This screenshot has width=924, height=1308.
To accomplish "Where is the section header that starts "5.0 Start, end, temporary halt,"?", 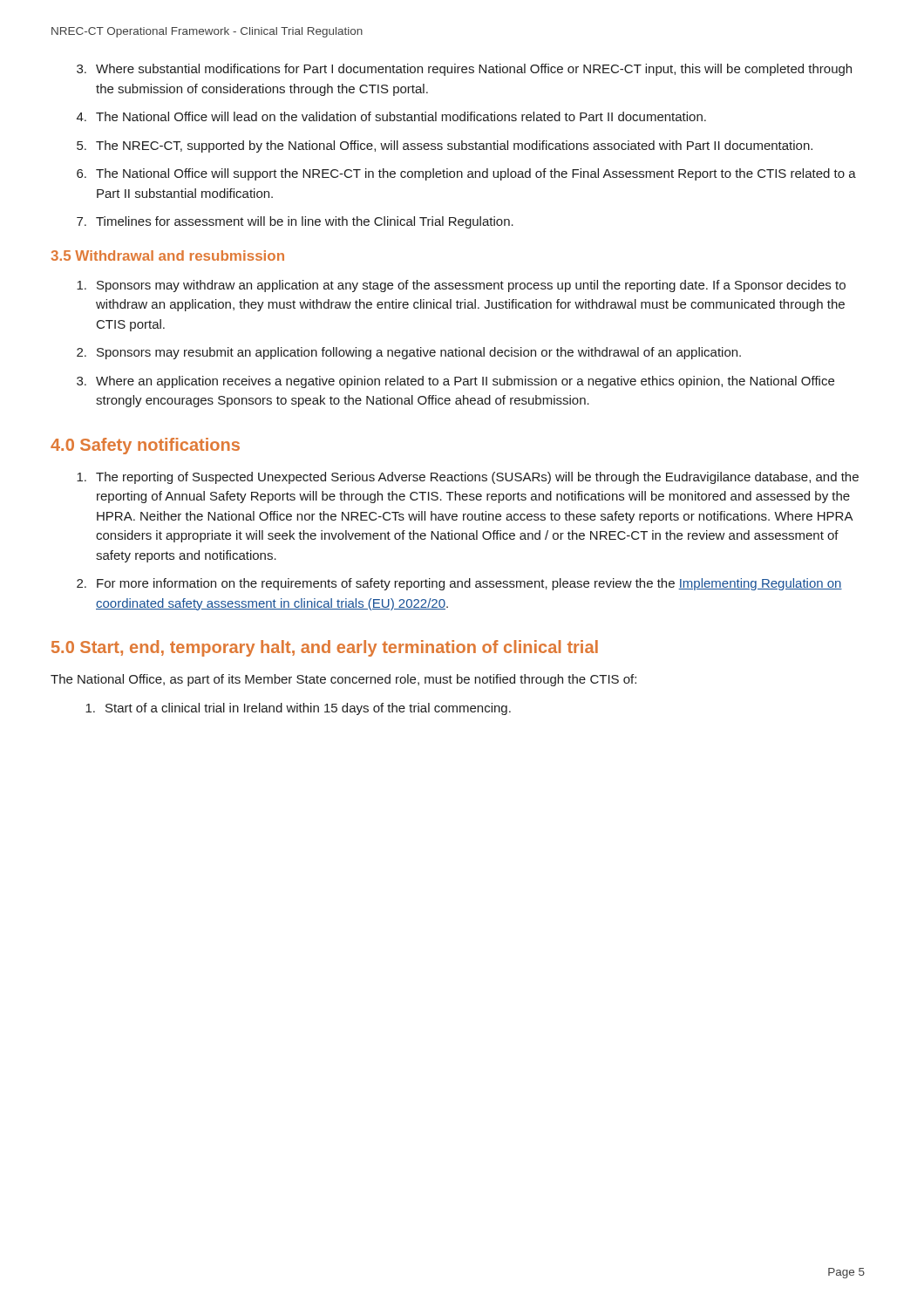I will coord(325,647).
